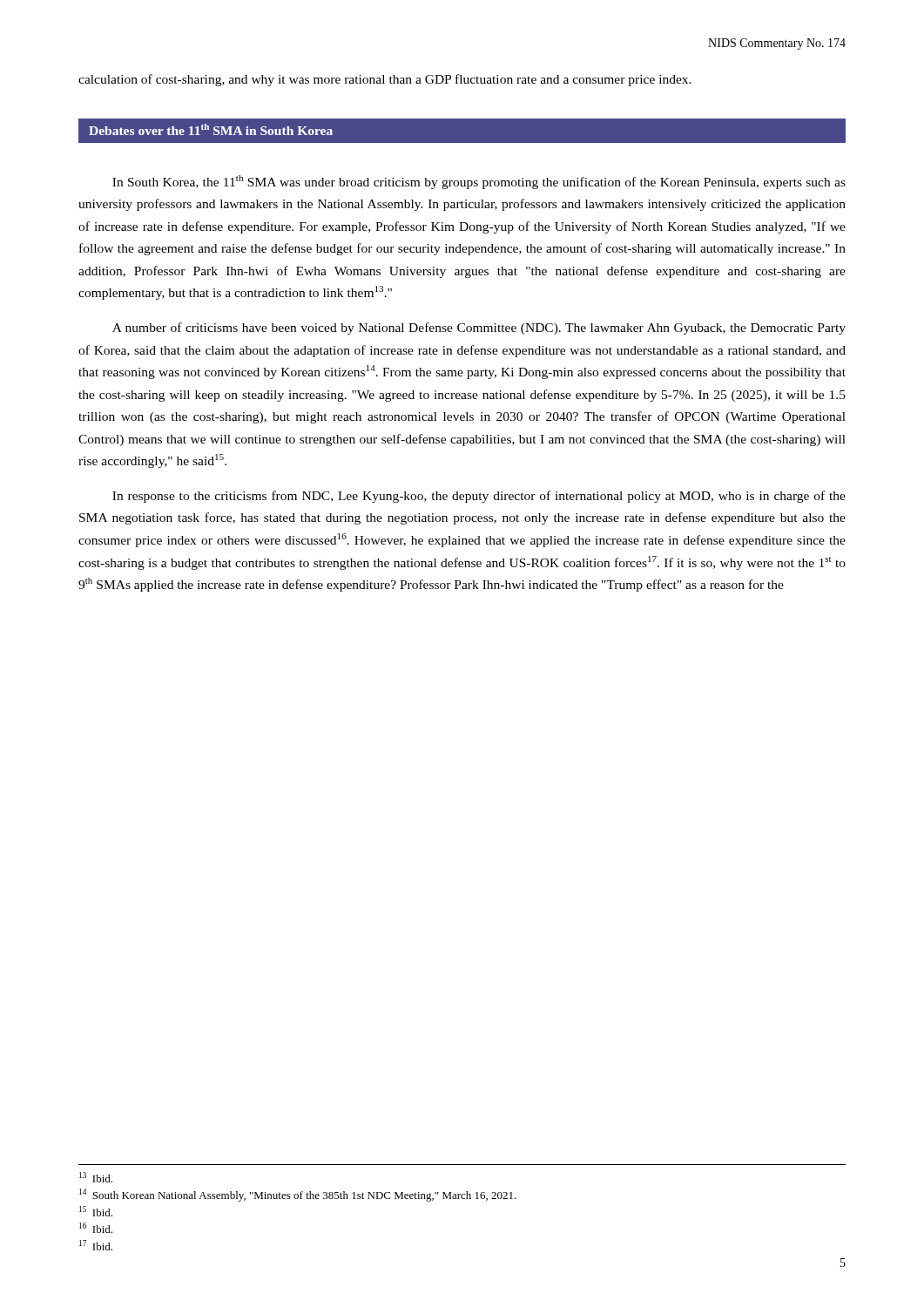Locate the block of text that opens with "calculation of cost-sharing, and why it was more"

[x=385, y=79]
